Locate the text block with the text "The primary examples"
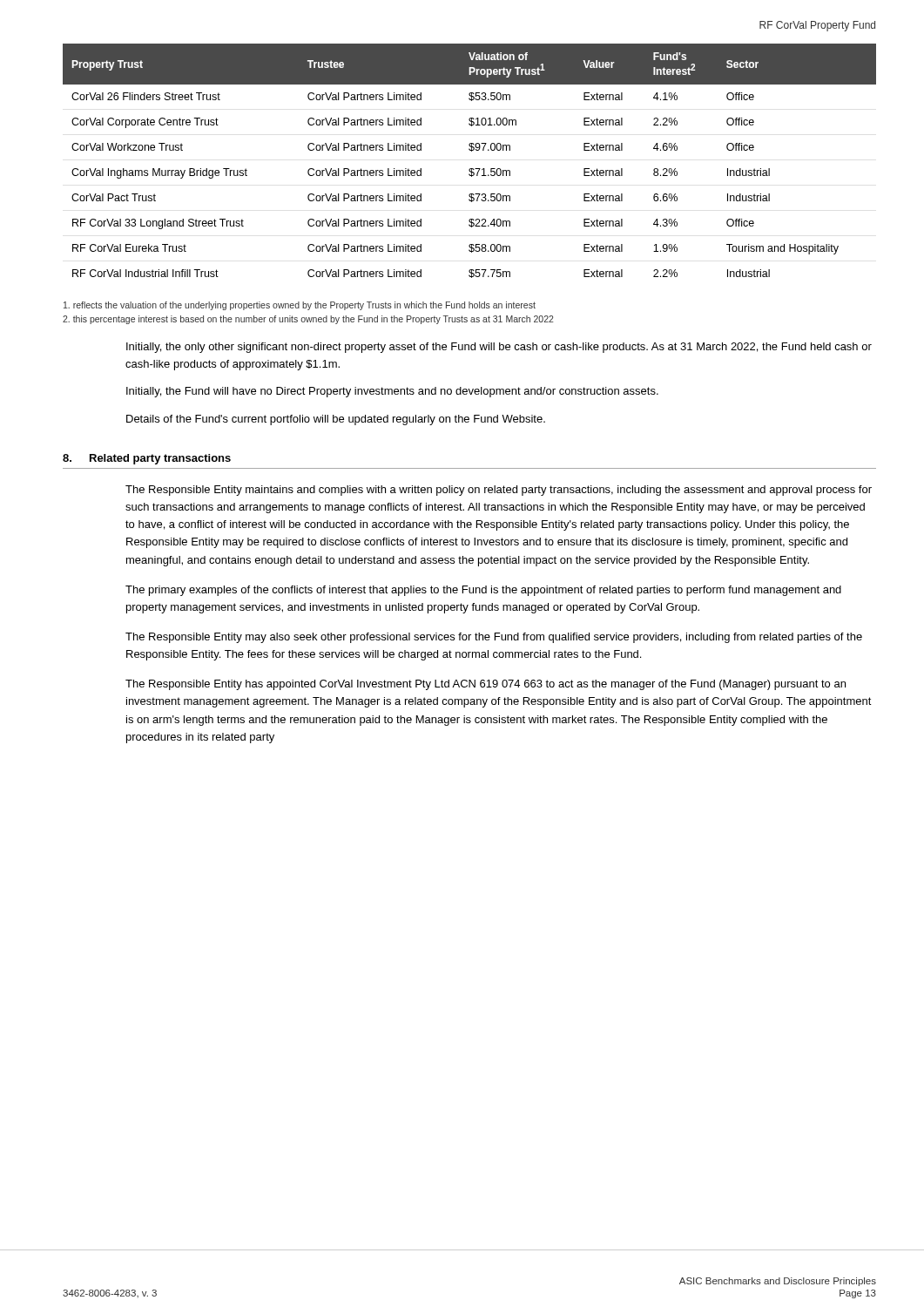 [483, 598]
